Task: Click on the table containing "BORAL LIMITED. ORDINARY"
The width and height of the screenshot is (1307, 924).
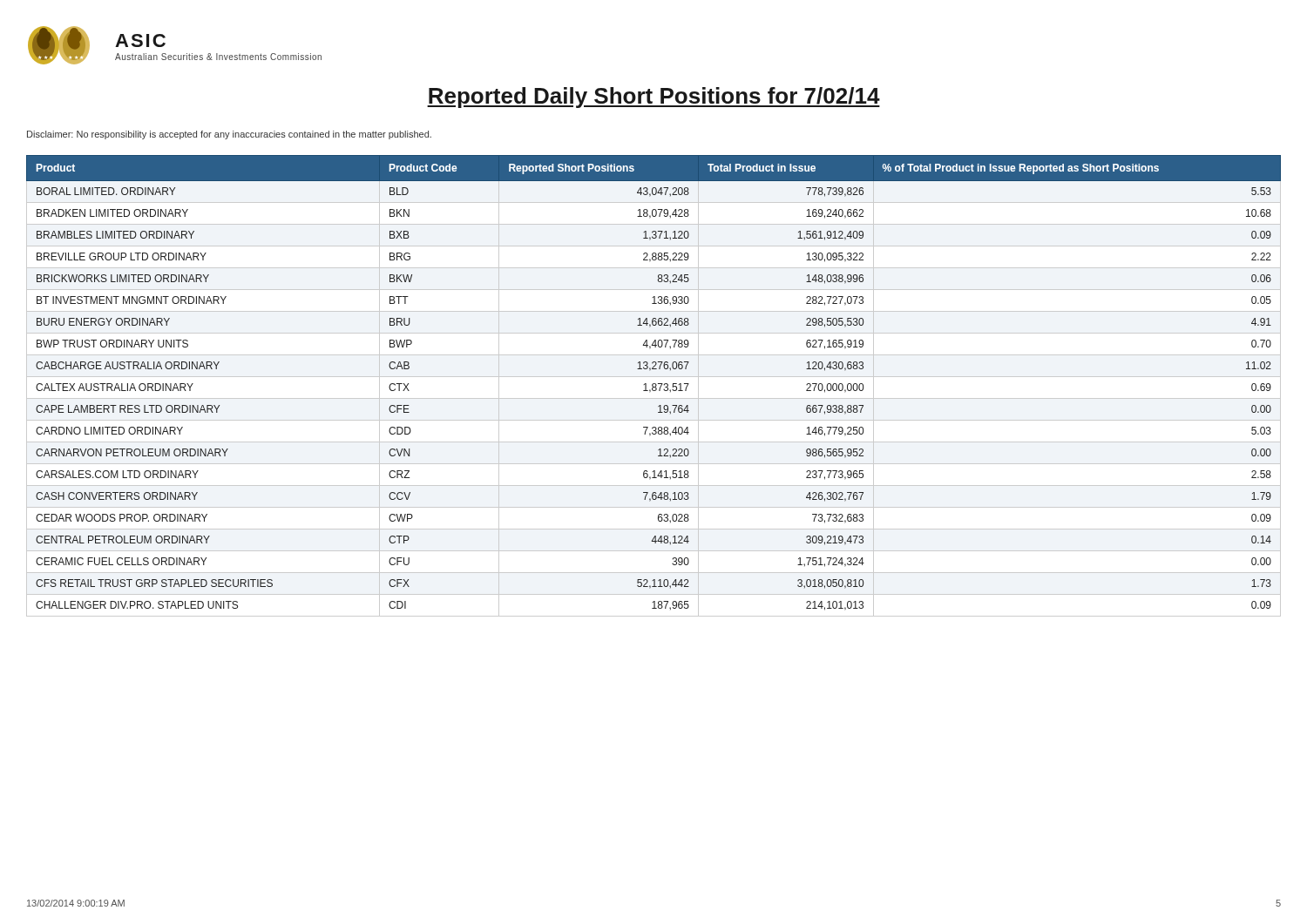Action: tap(654, 386)
